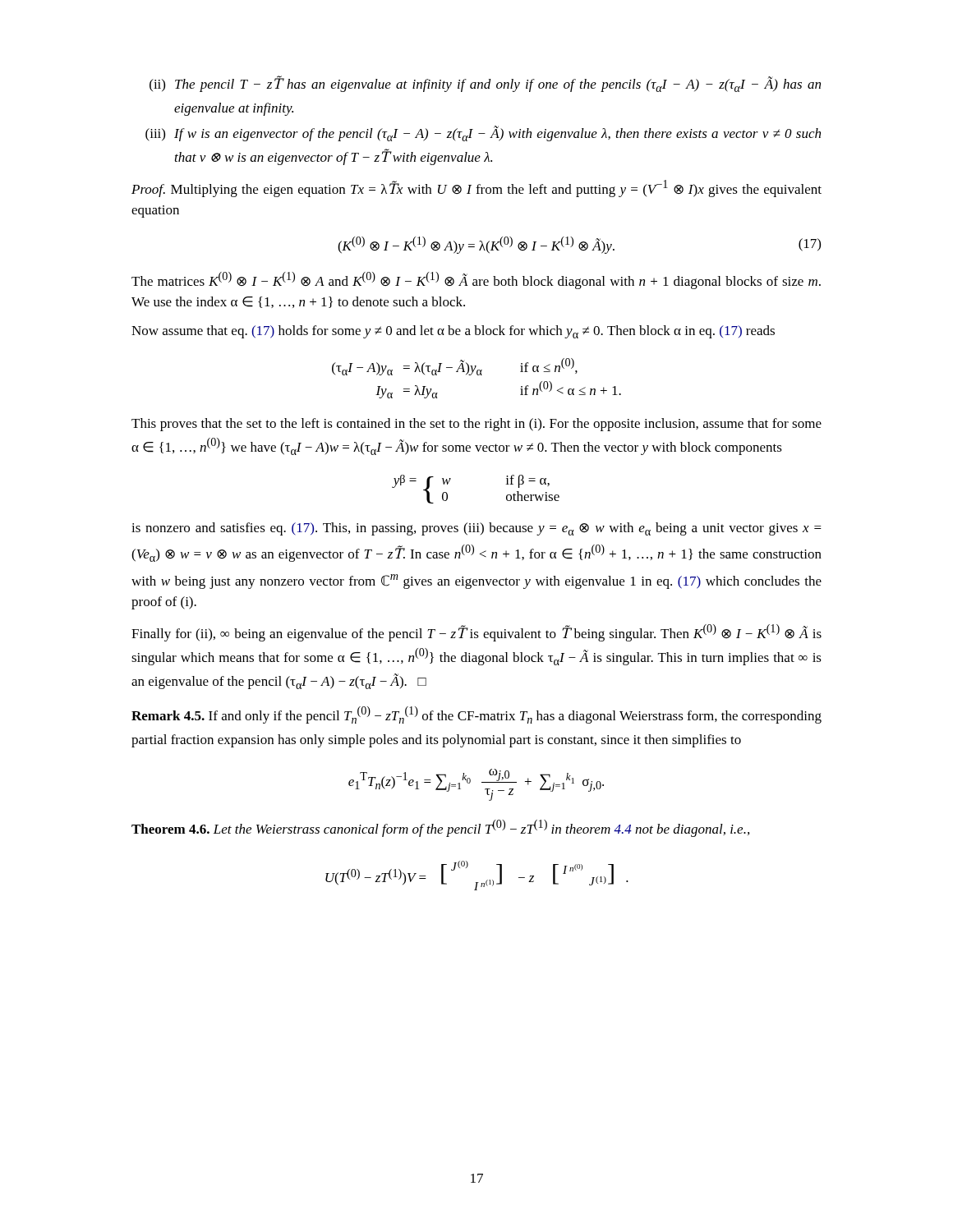
Task: Find the text block starting "e1TTn(z)−1e1 = ∑j=1k0 ωj,0 τj"
Action: 476,783
